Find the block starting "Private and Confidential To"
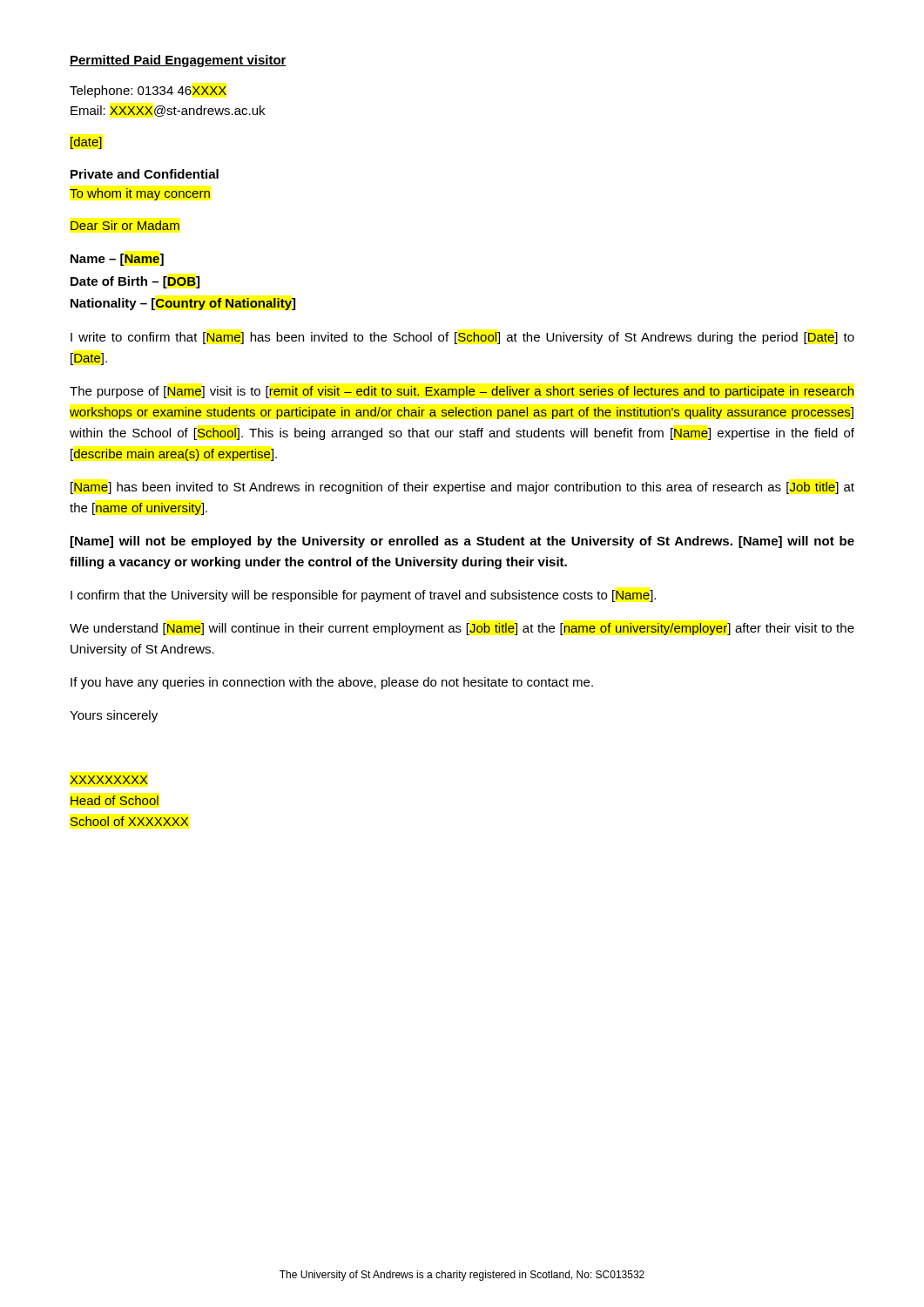The height and width of the screenshot is (1307, 924). click(144, 183)
